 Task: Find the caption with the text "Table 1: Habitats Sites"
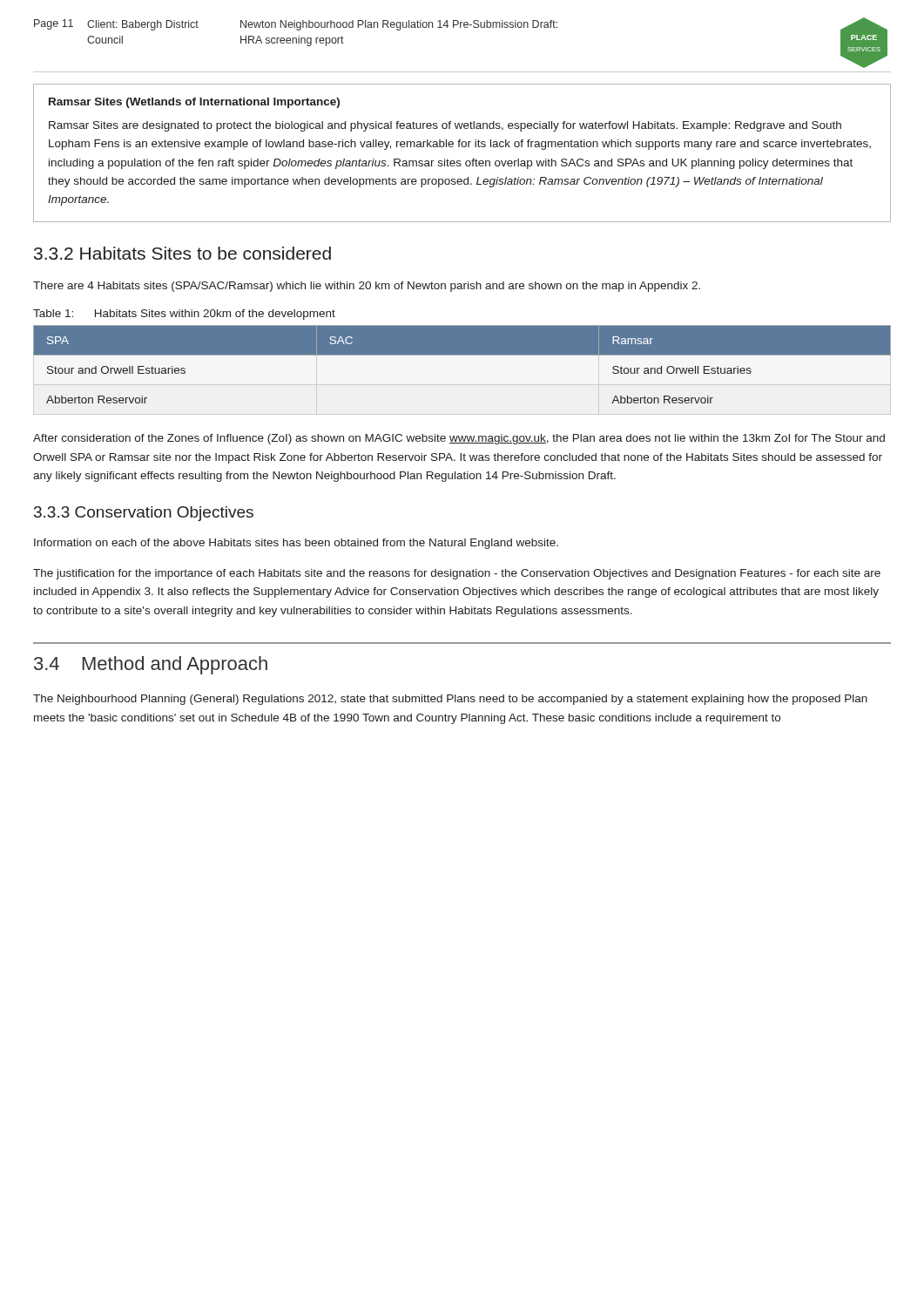184,313
